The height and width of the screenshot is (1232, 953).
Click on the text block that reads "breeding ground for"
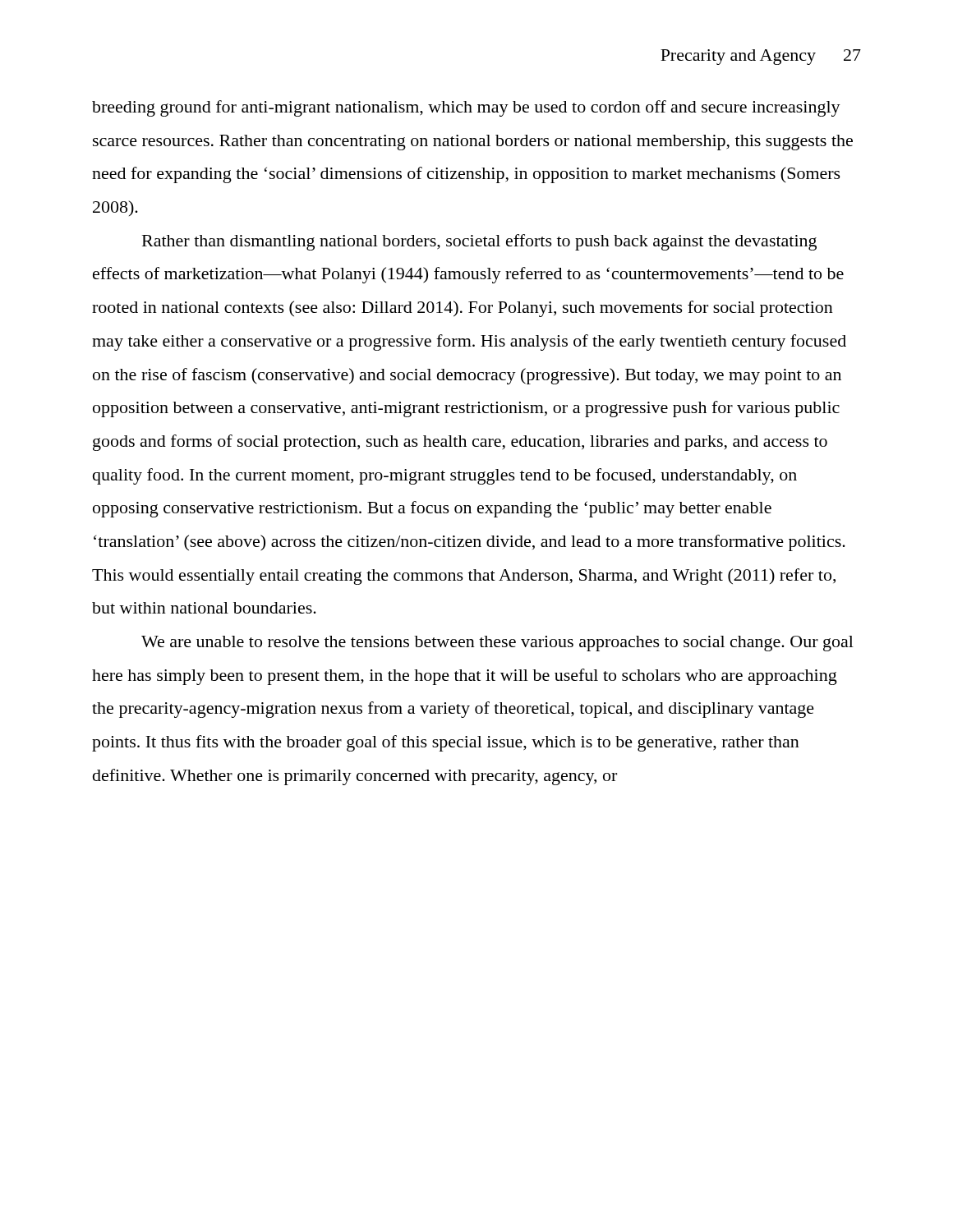point(476,157)
